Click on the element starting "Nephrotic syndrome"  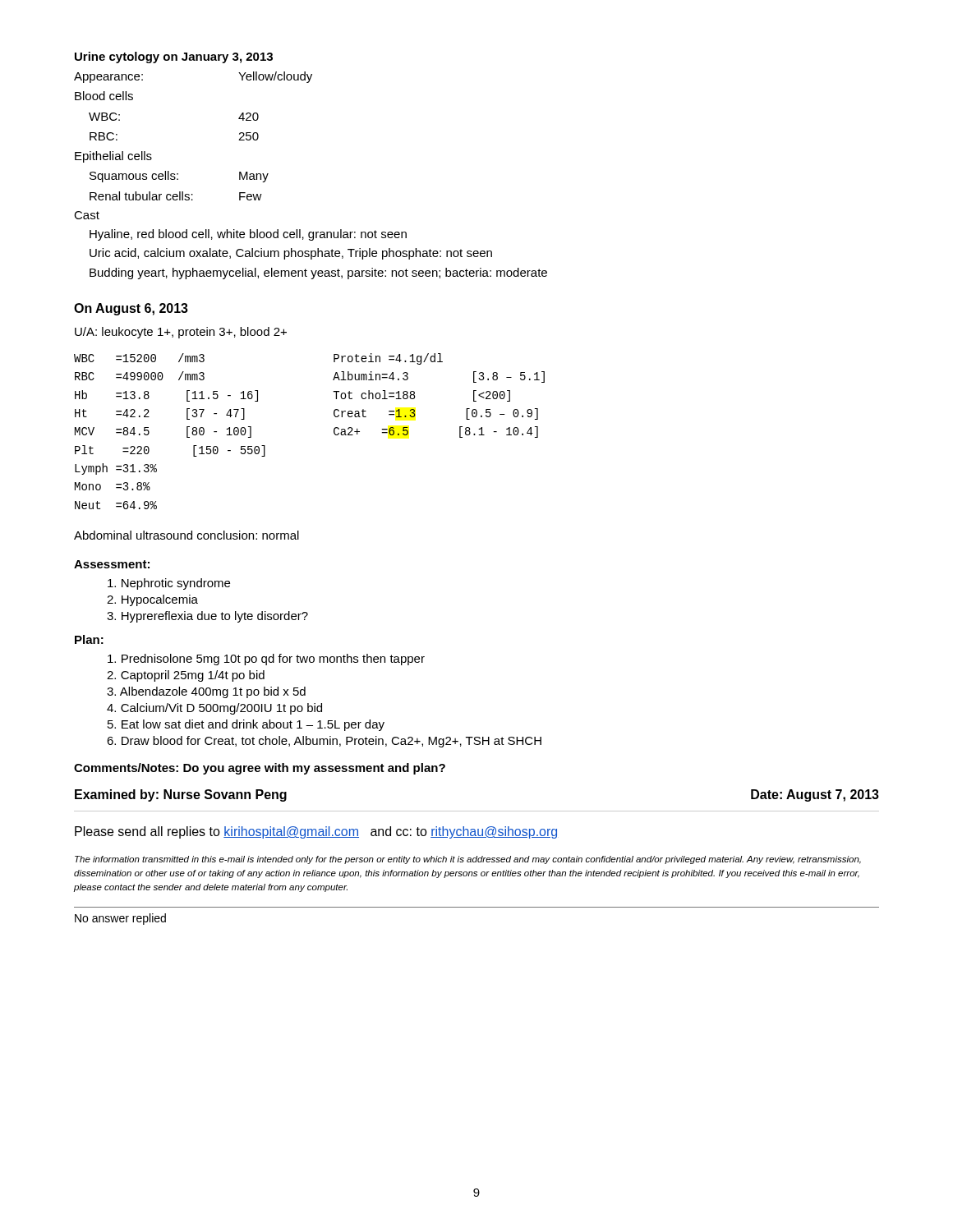coord(169,583)
